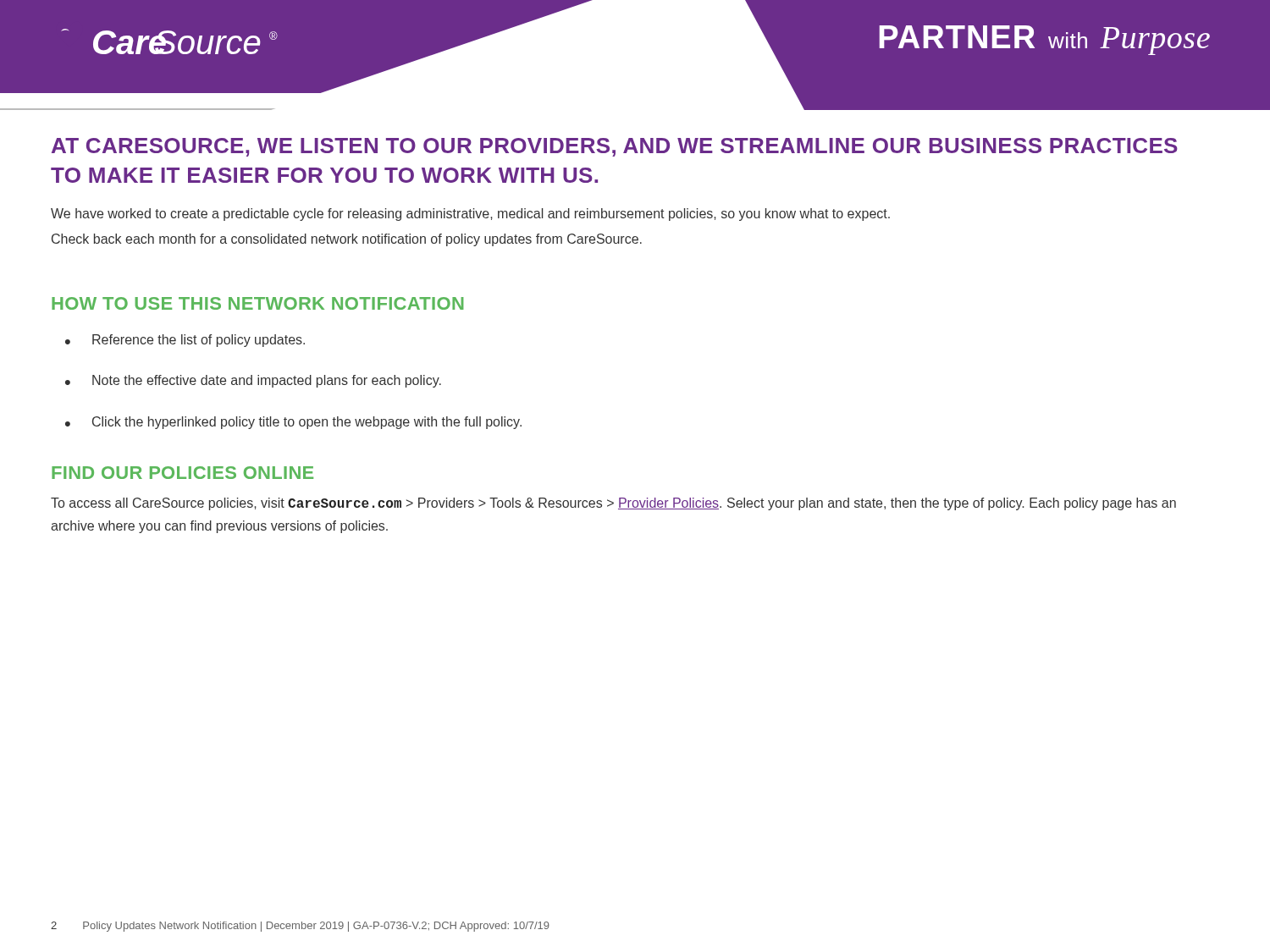Locate the title that opens with "AT CARESOURCE, WE LISTEN TO OUR PROVIDERS, AND"

(615, 160)
